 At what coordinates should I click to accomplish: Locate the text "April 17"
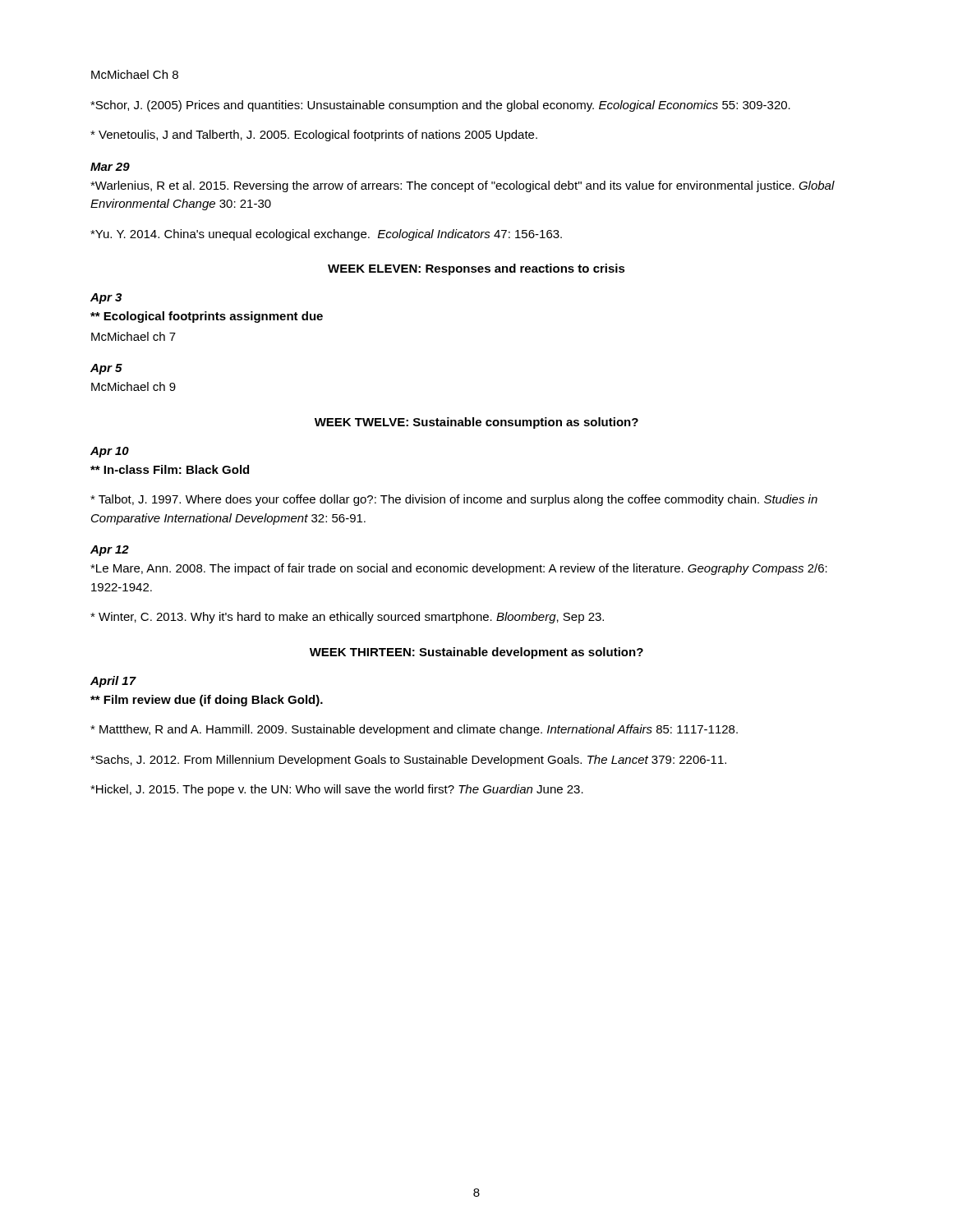point(113,680)
